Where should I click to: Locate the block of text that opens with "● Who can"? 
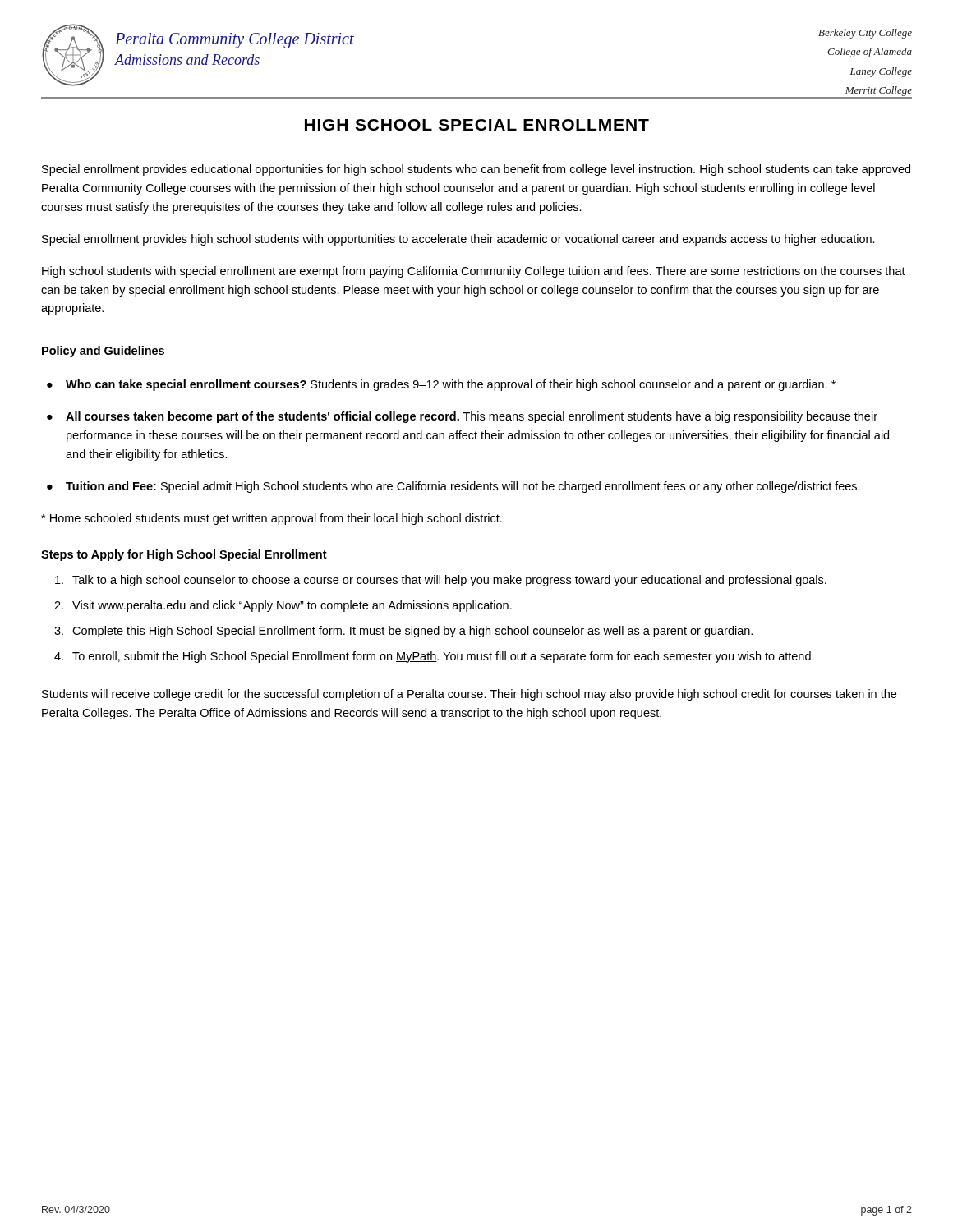coord(441,385)
